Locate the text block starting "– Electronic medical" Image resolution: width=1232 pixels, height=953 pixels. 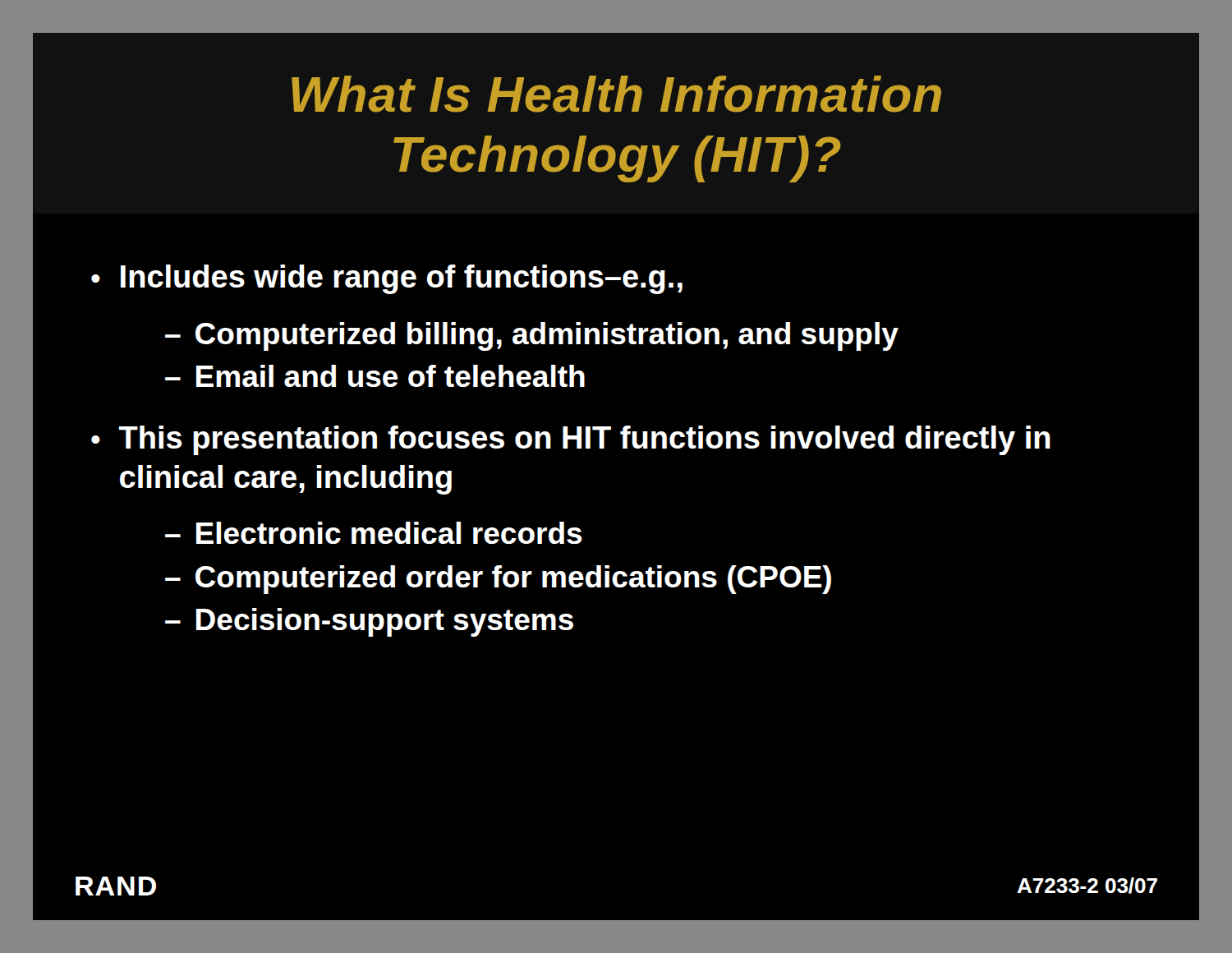click(x=373, y=534)
